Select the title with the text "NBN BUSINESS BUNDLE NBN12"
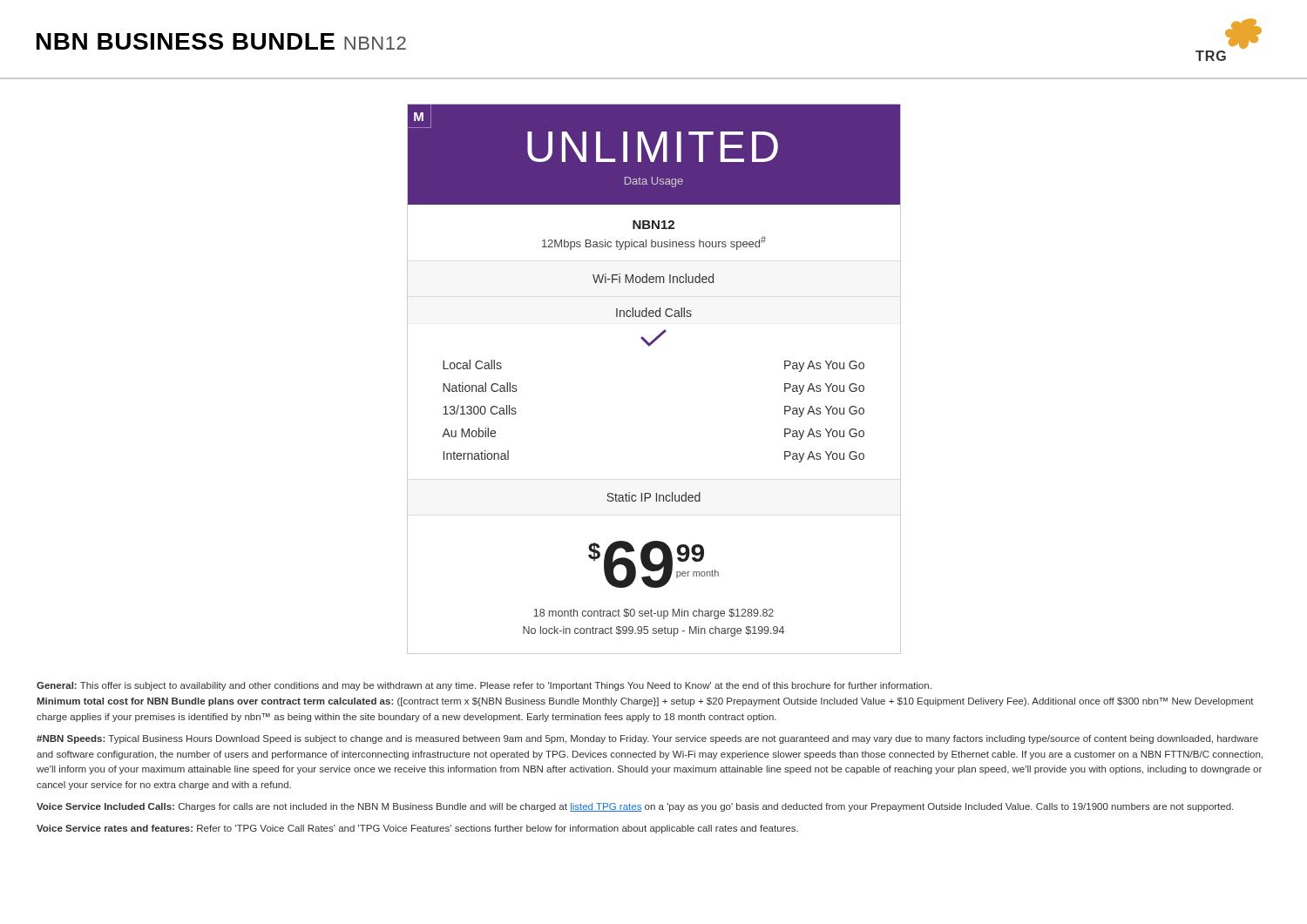Screen dimensions: 924x1307 [221, 41]
